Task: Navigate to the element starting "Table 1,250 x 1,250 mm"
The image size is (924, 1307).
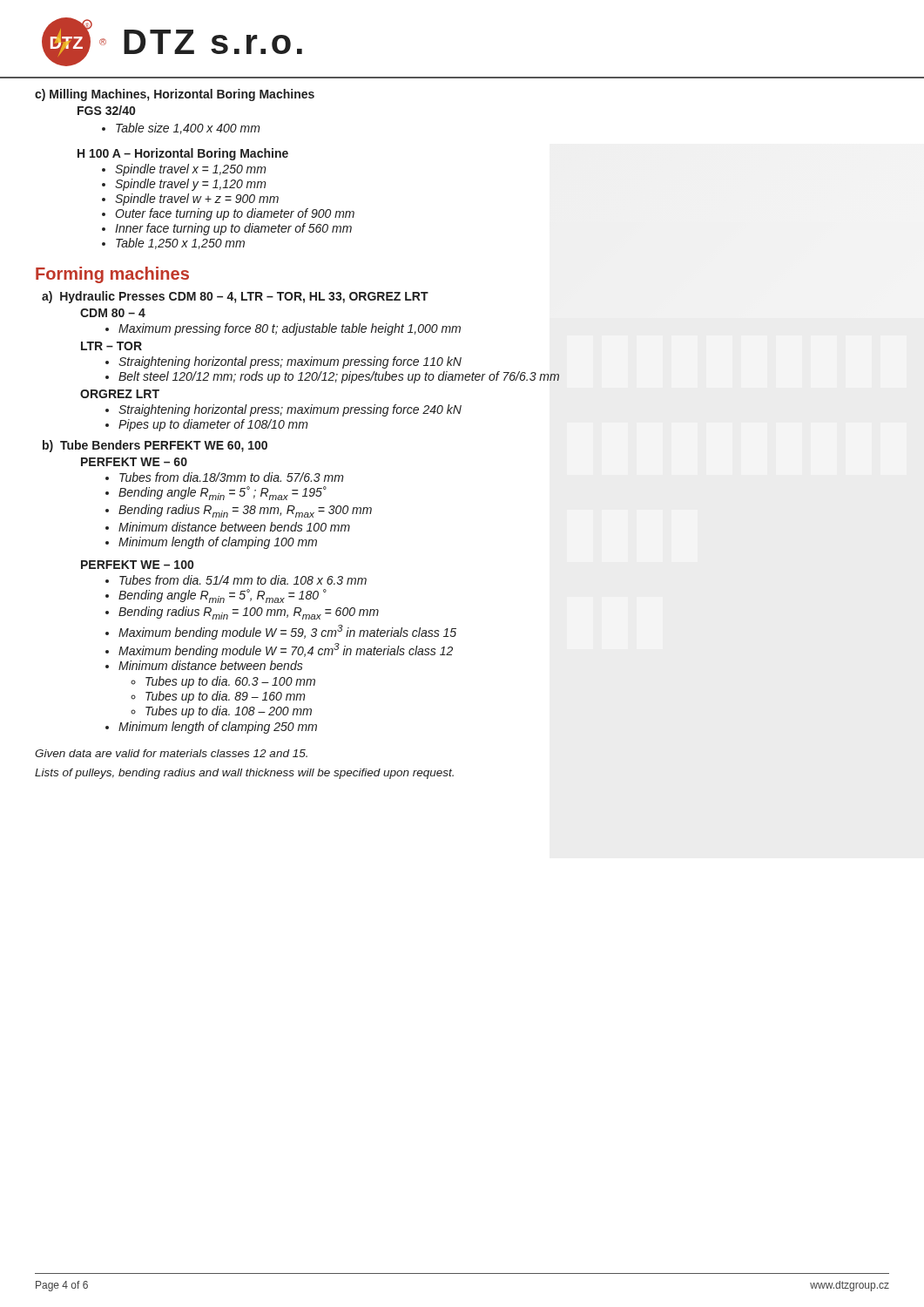Action: (180, 243)
